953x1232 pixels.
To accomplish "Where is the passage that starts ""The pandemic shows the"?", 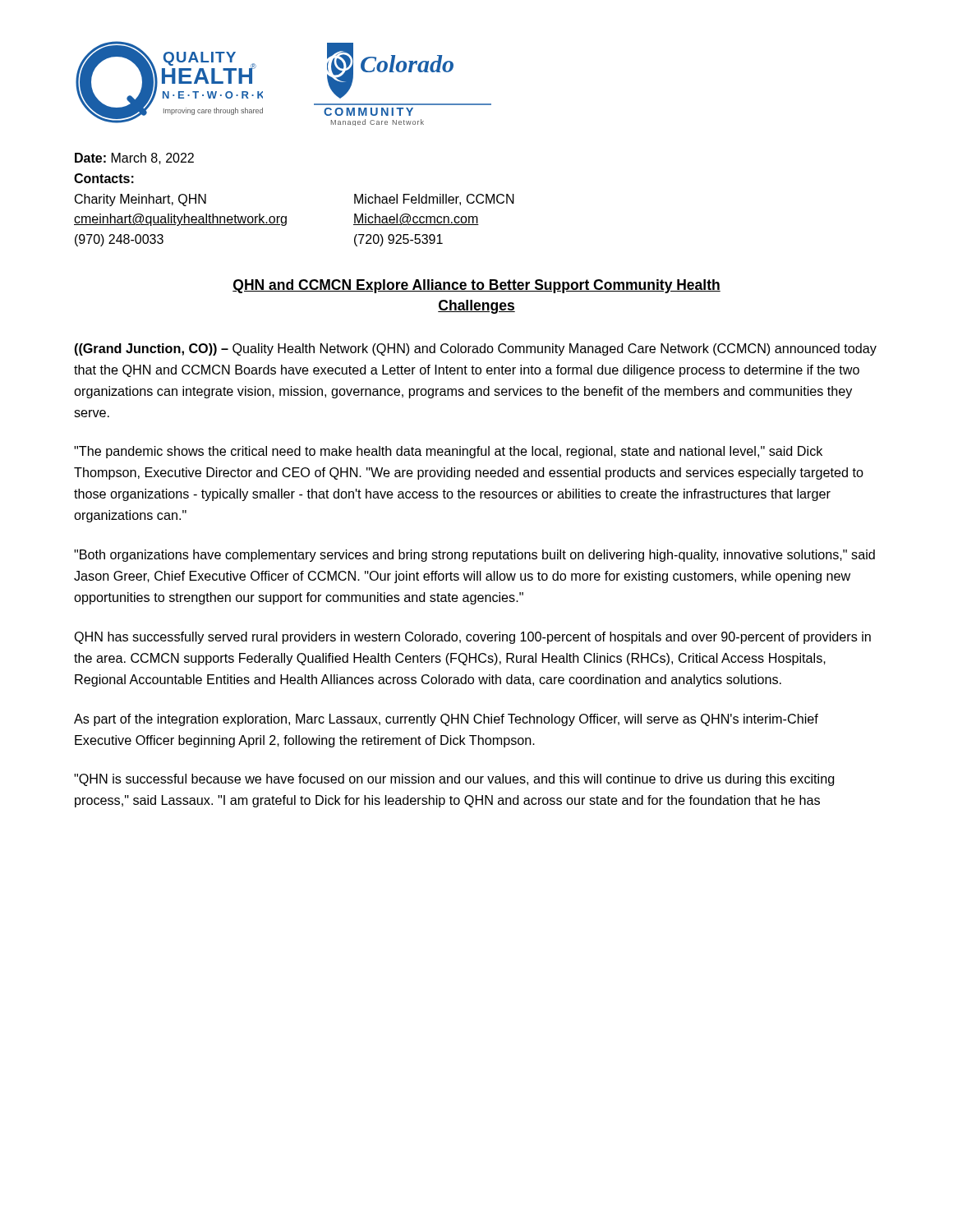I will click(469, 483).
